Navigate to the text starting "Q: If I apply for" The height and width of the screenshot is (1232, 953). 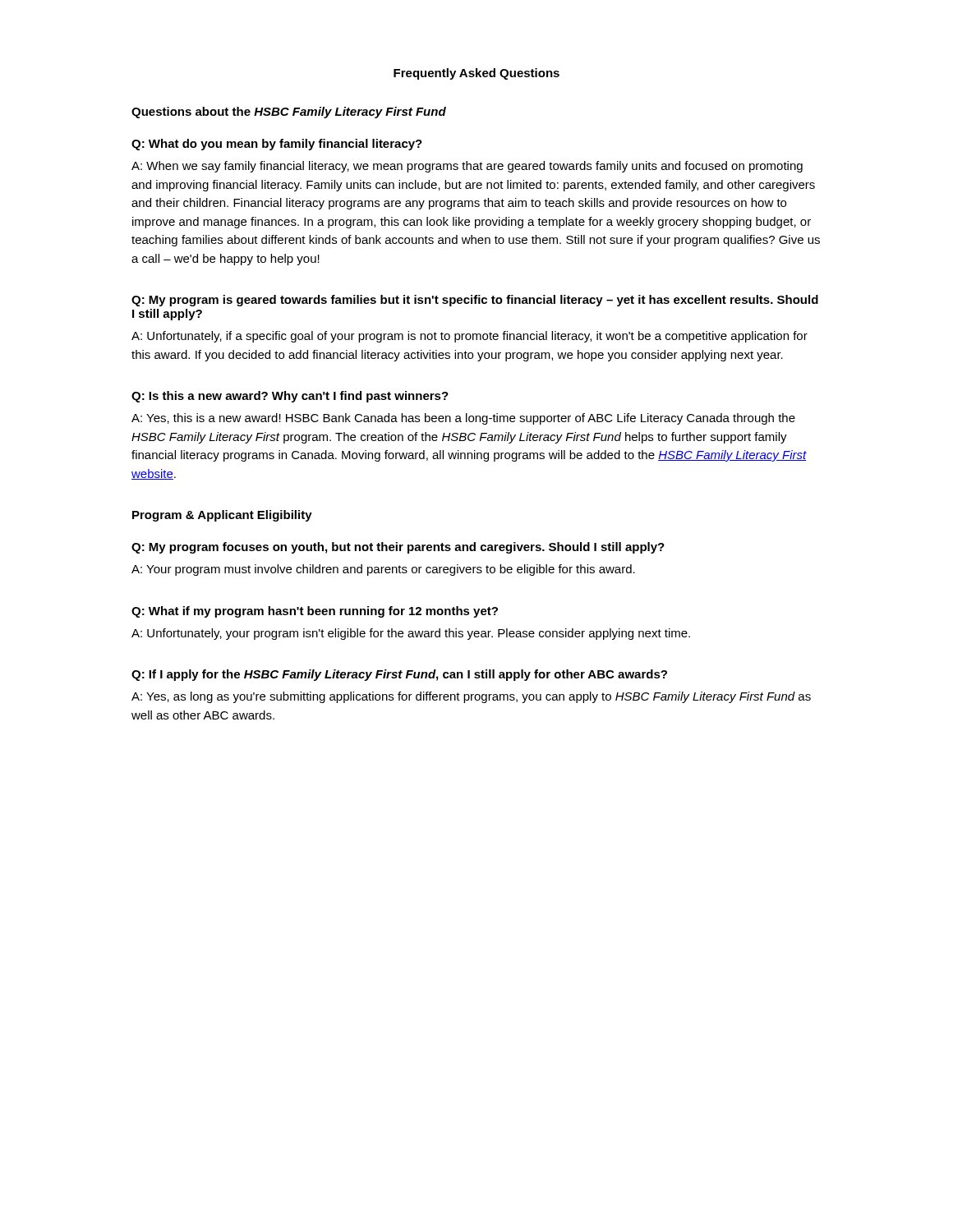400,674
